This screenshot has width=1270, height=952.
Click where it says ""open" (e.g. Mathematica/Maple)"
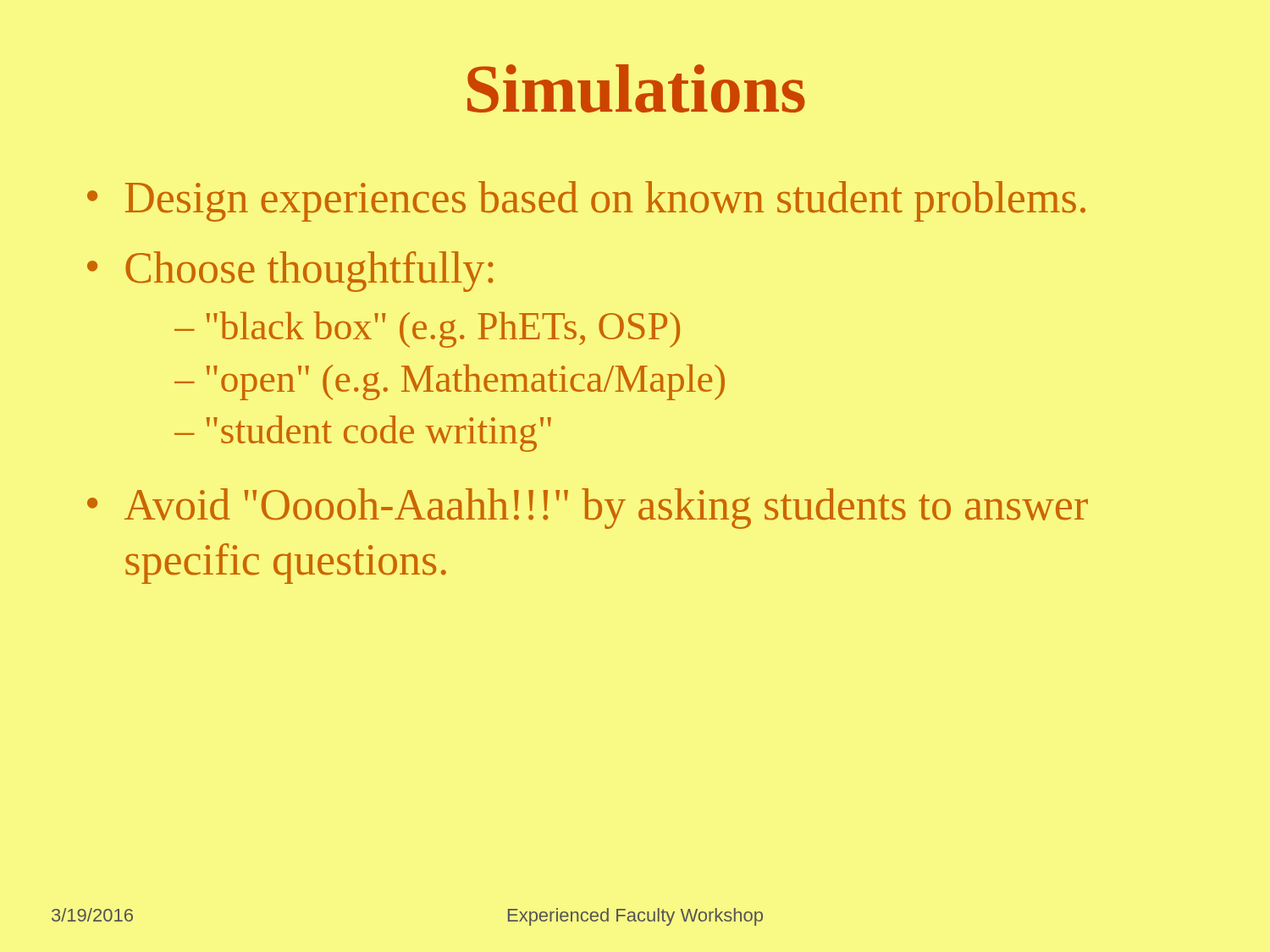[465, 378]
